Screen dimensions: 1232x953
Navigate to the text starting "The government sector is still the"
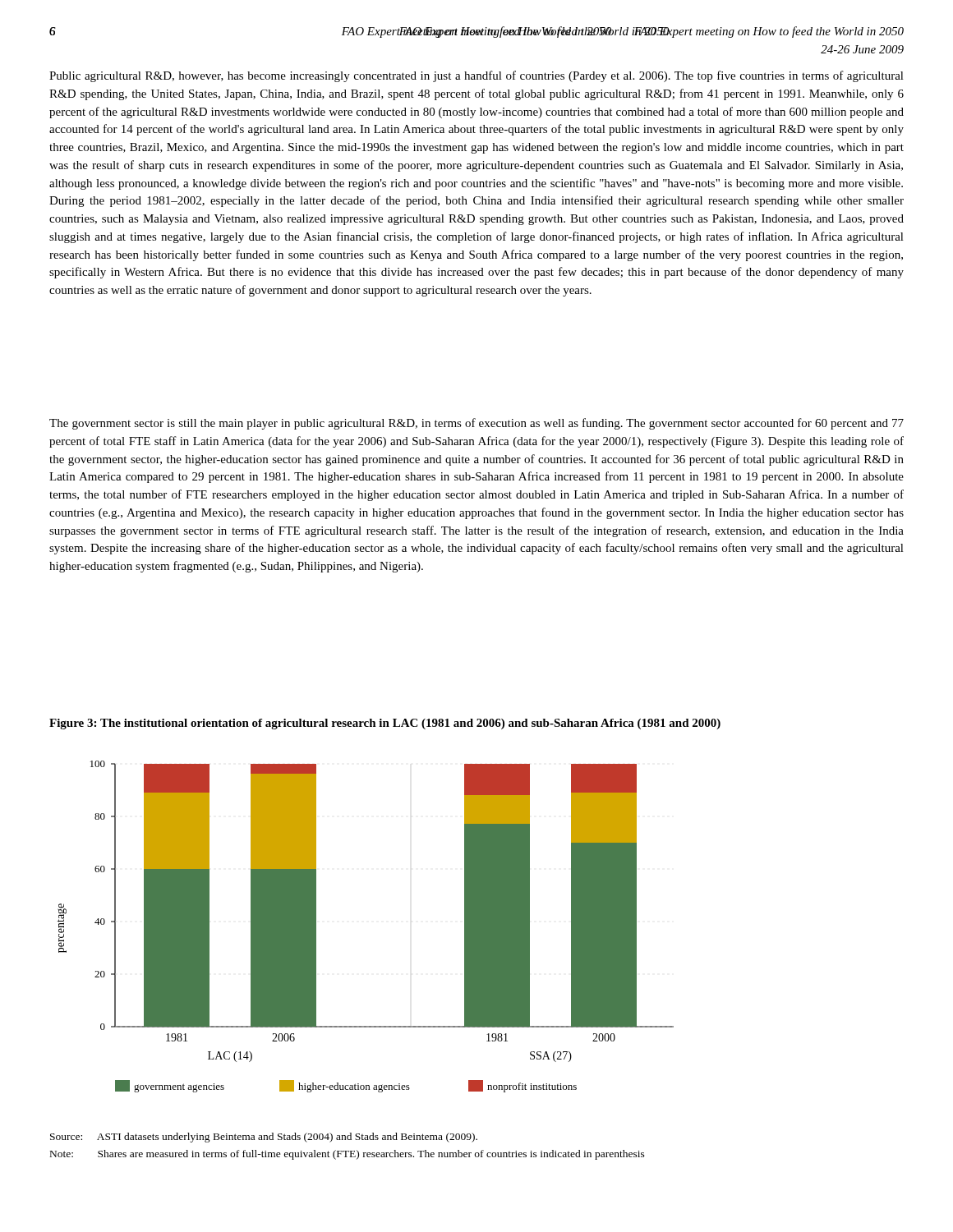tap(476, 495)
